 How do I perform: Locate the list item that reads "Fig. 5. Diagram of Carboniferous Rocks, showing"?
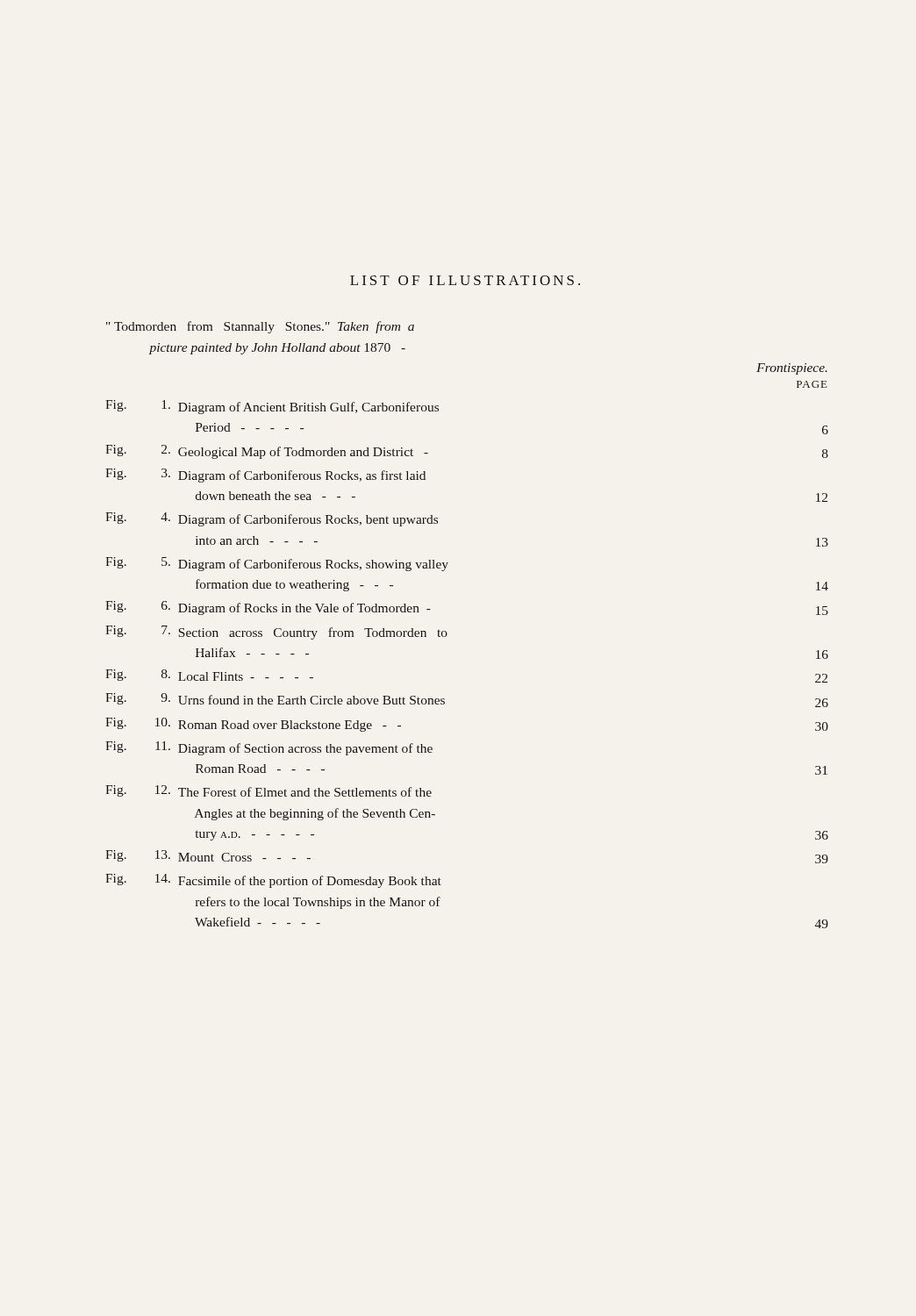[x=277, y=564]
